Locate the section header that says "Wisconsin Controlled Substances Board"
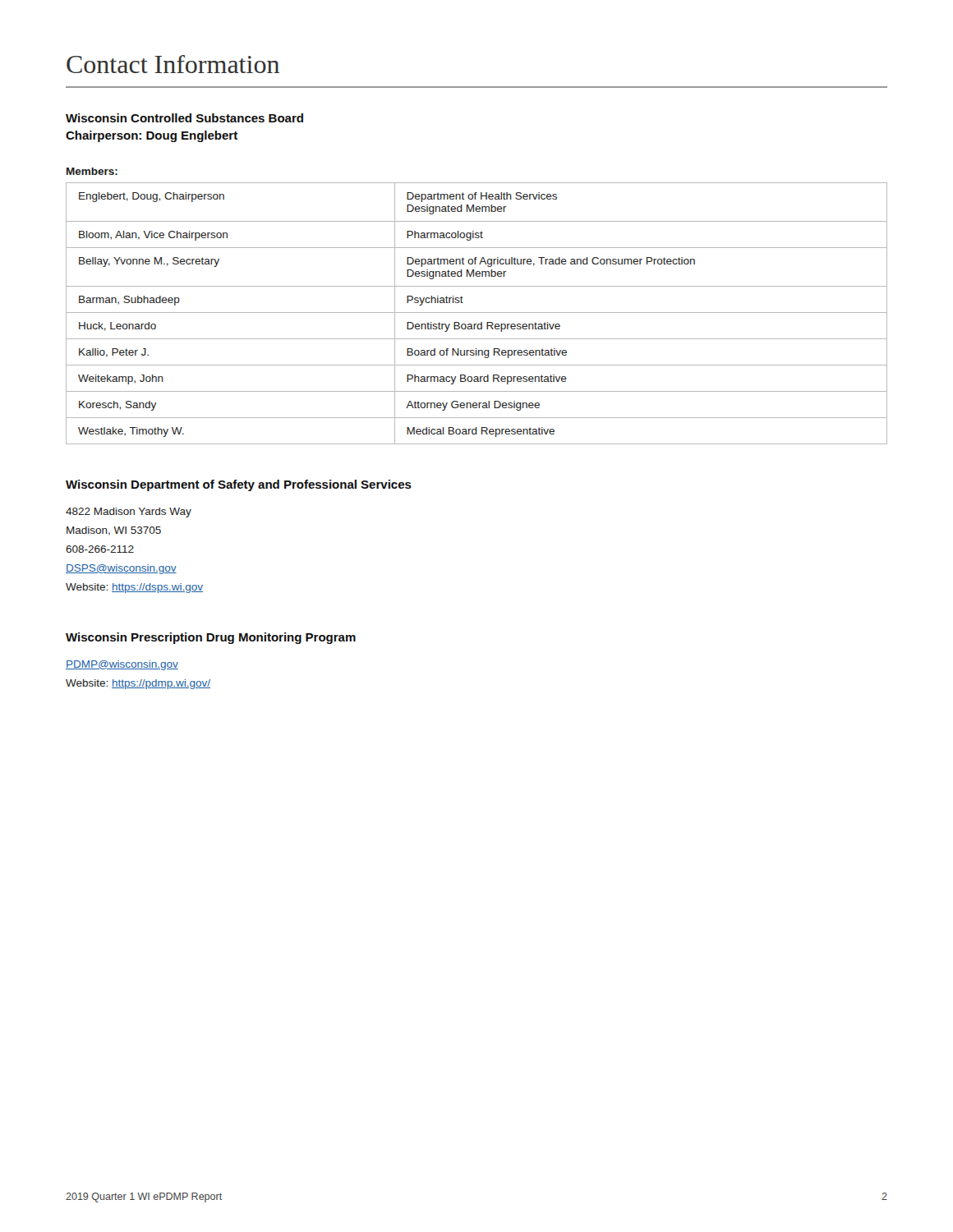 point(184,118)
